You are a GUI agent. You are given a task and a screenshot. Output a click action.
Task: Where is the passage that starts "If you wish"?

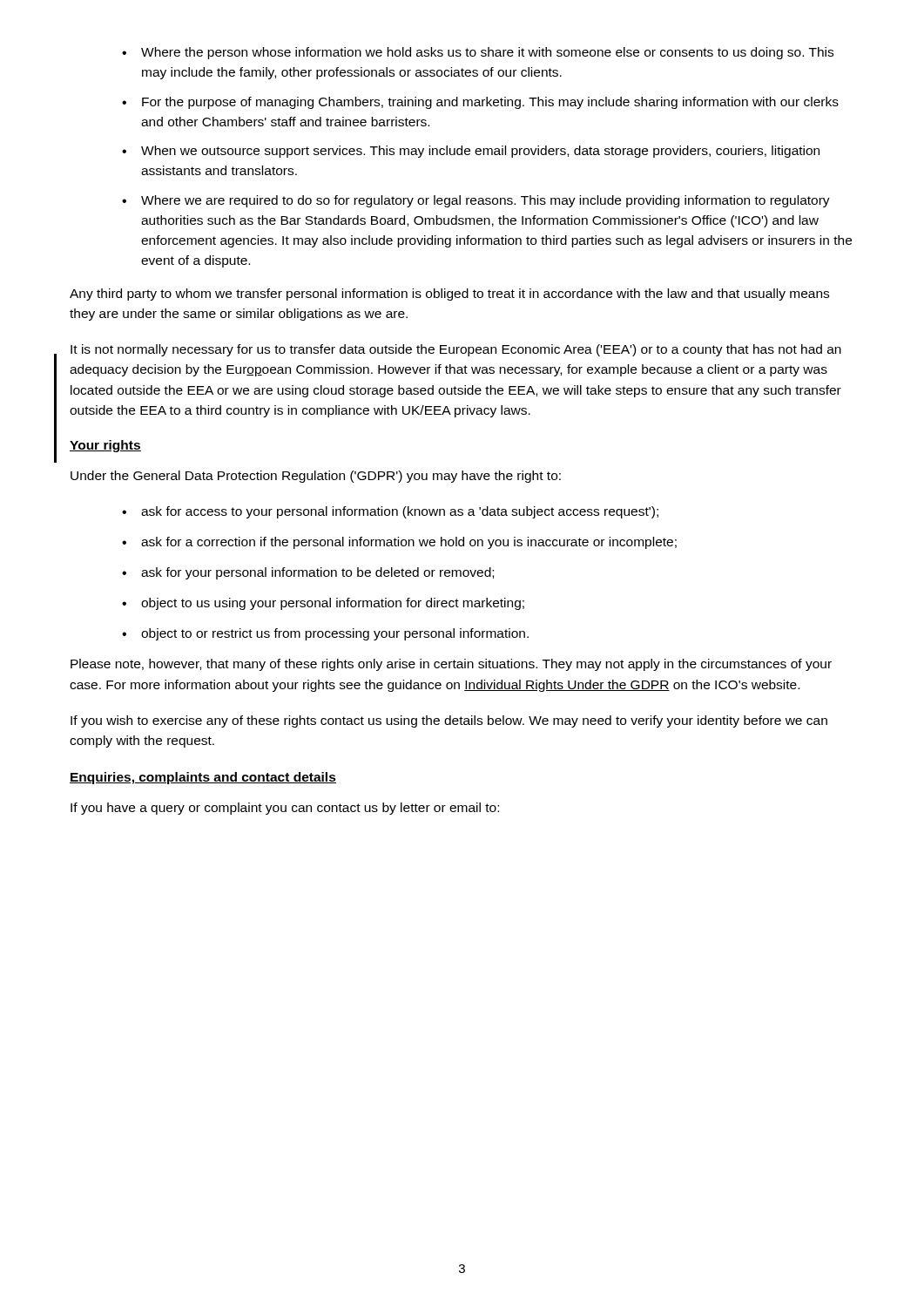(449, 730)
